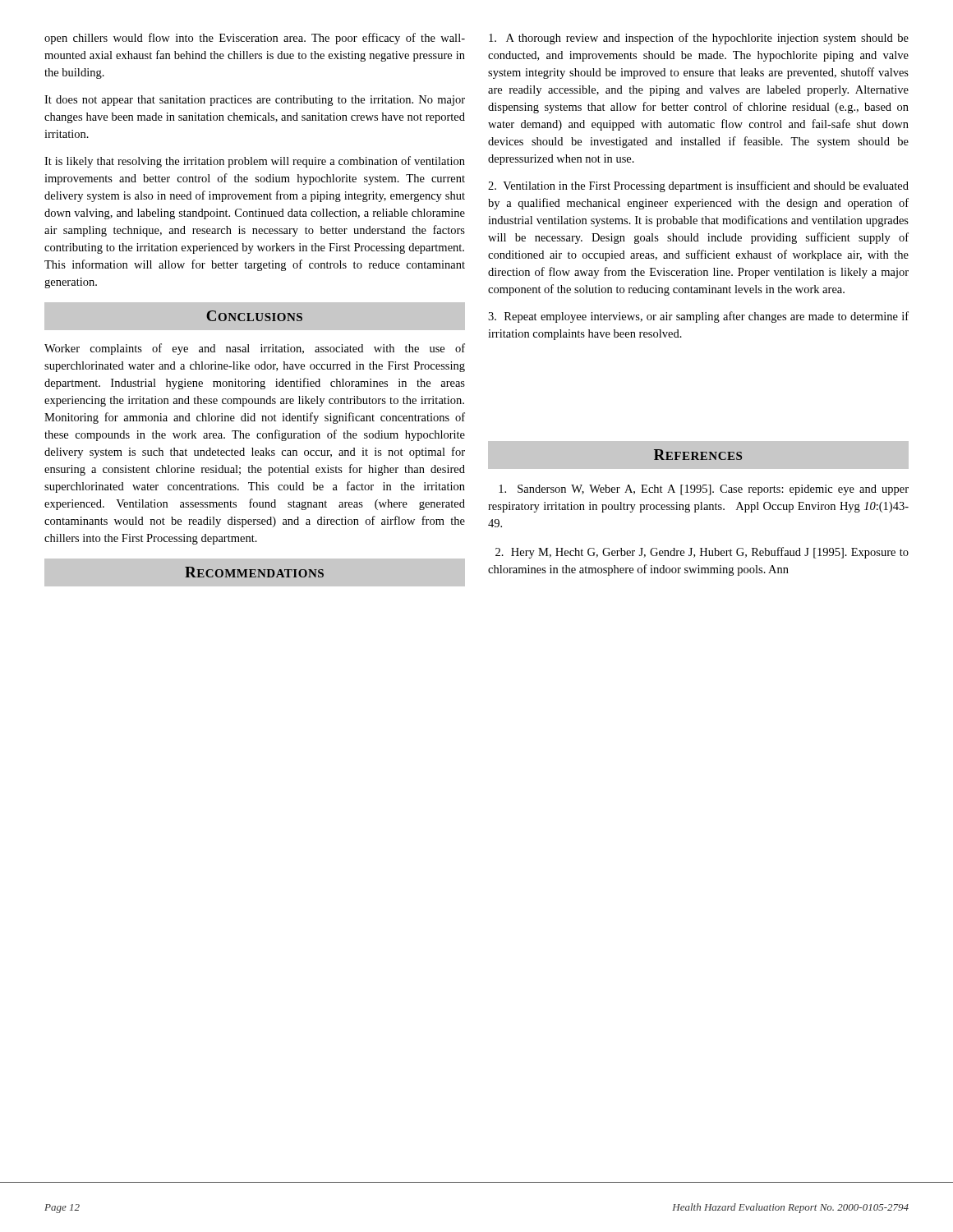The height and width of the screenshot is (1232, 953).
Task: Point to the region starting "Sanderson W, Weber"
Action: [698, 507]
